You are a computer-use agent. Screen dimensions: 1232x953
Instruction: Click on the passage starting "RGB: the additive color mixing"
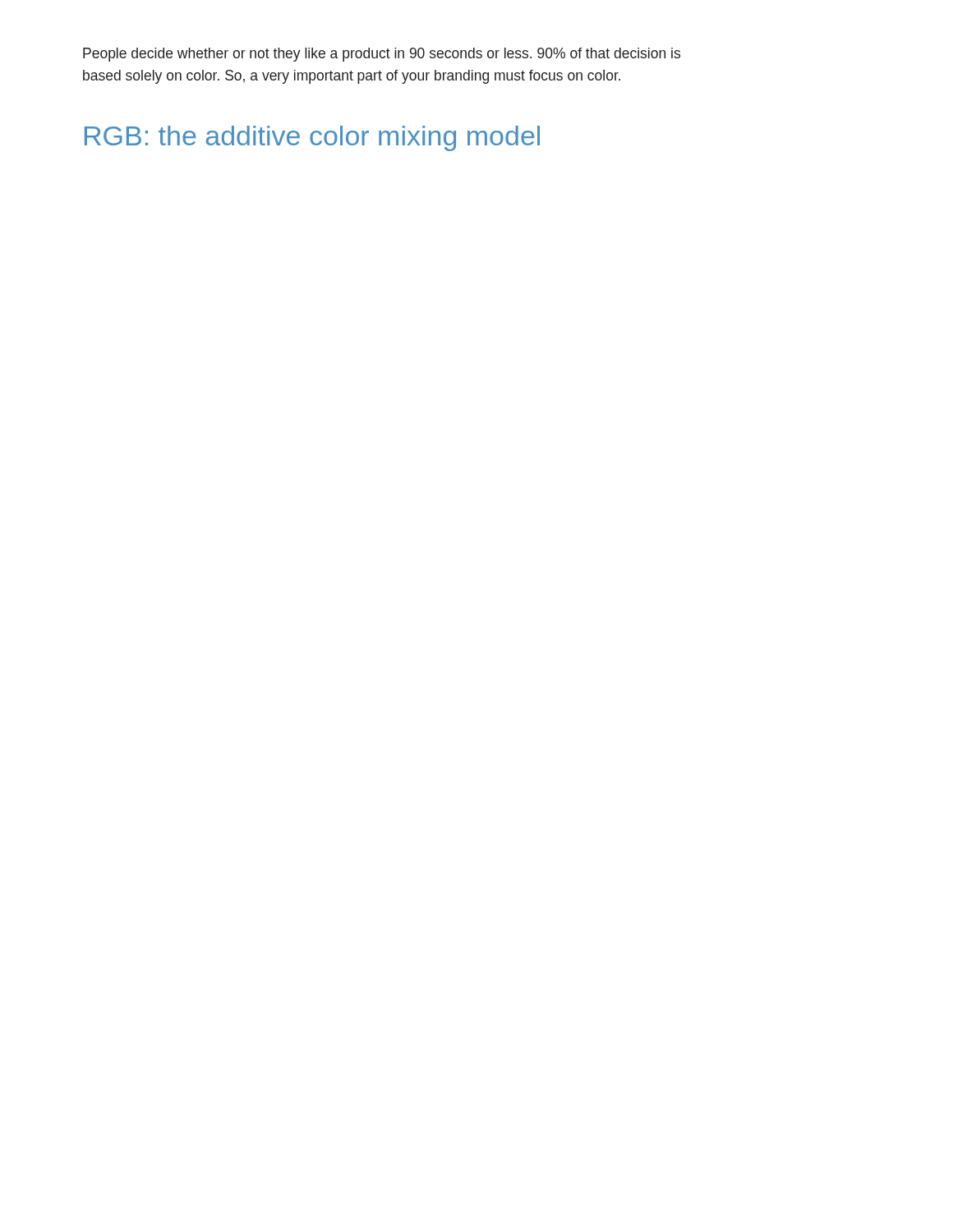(312, 136)
